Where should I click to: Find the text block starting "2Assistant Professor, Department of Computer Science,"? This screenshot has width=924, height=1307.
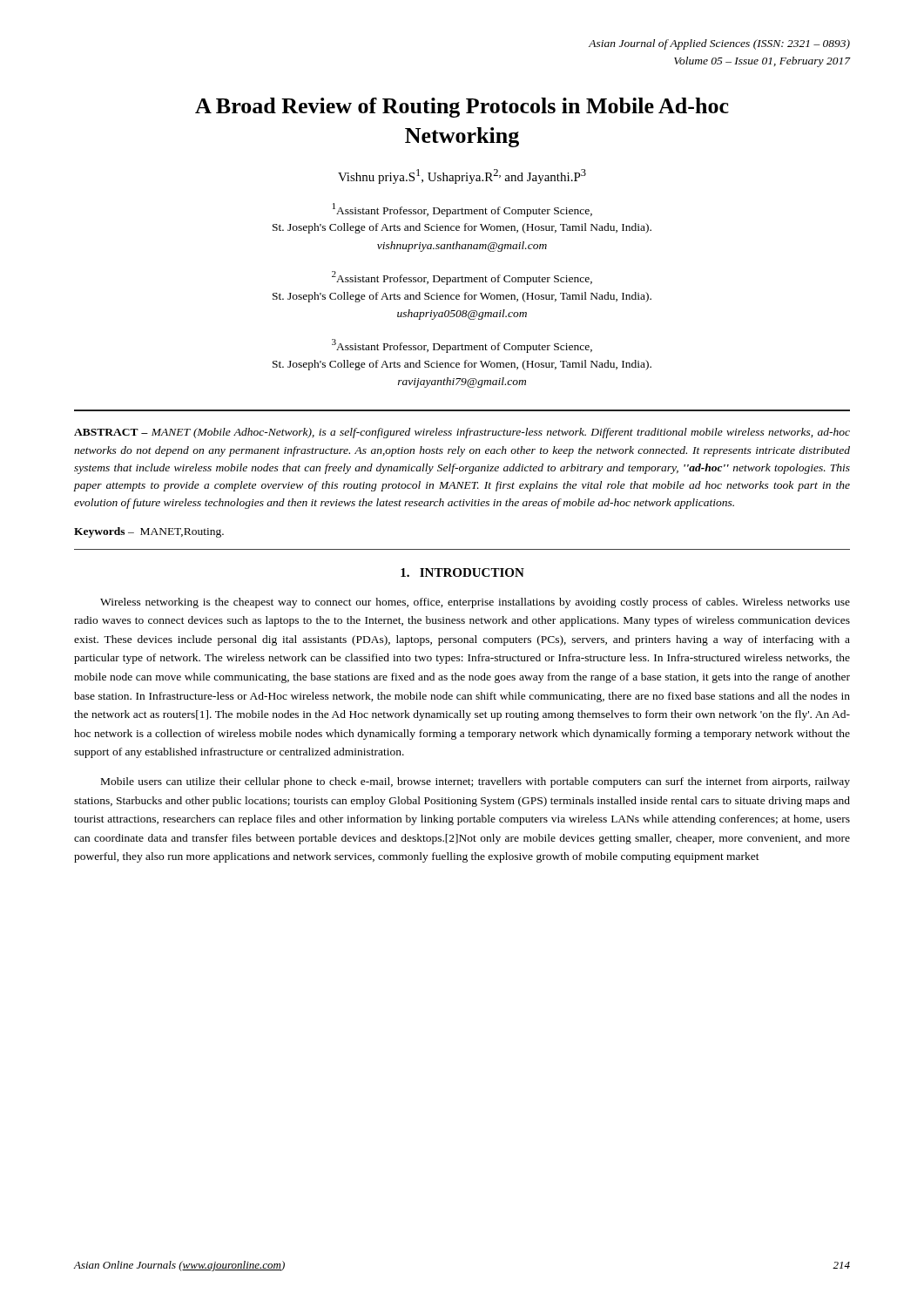coord(462,294)
